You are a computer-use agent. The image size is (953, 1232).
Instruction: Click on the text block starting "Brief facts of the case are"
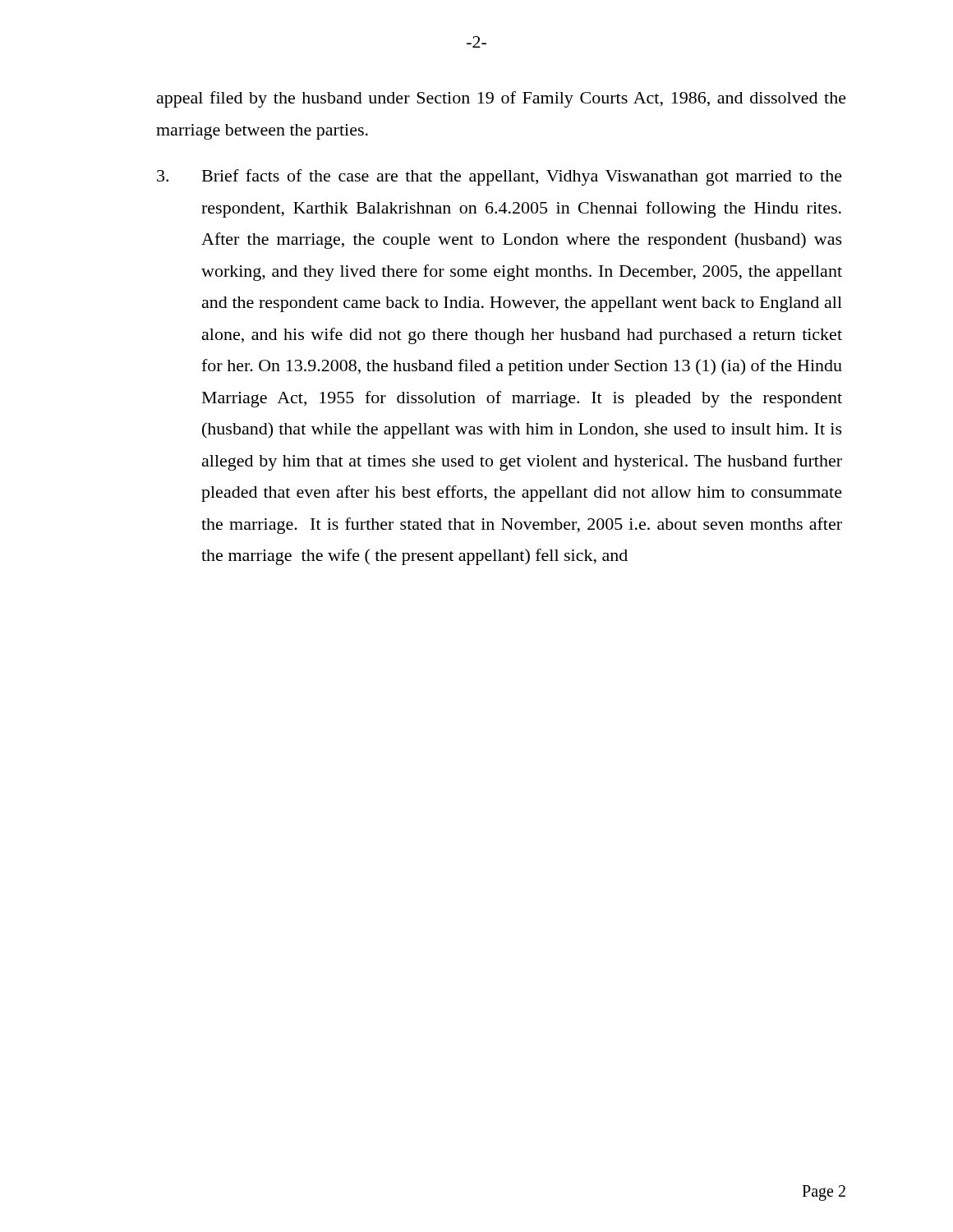499,366
